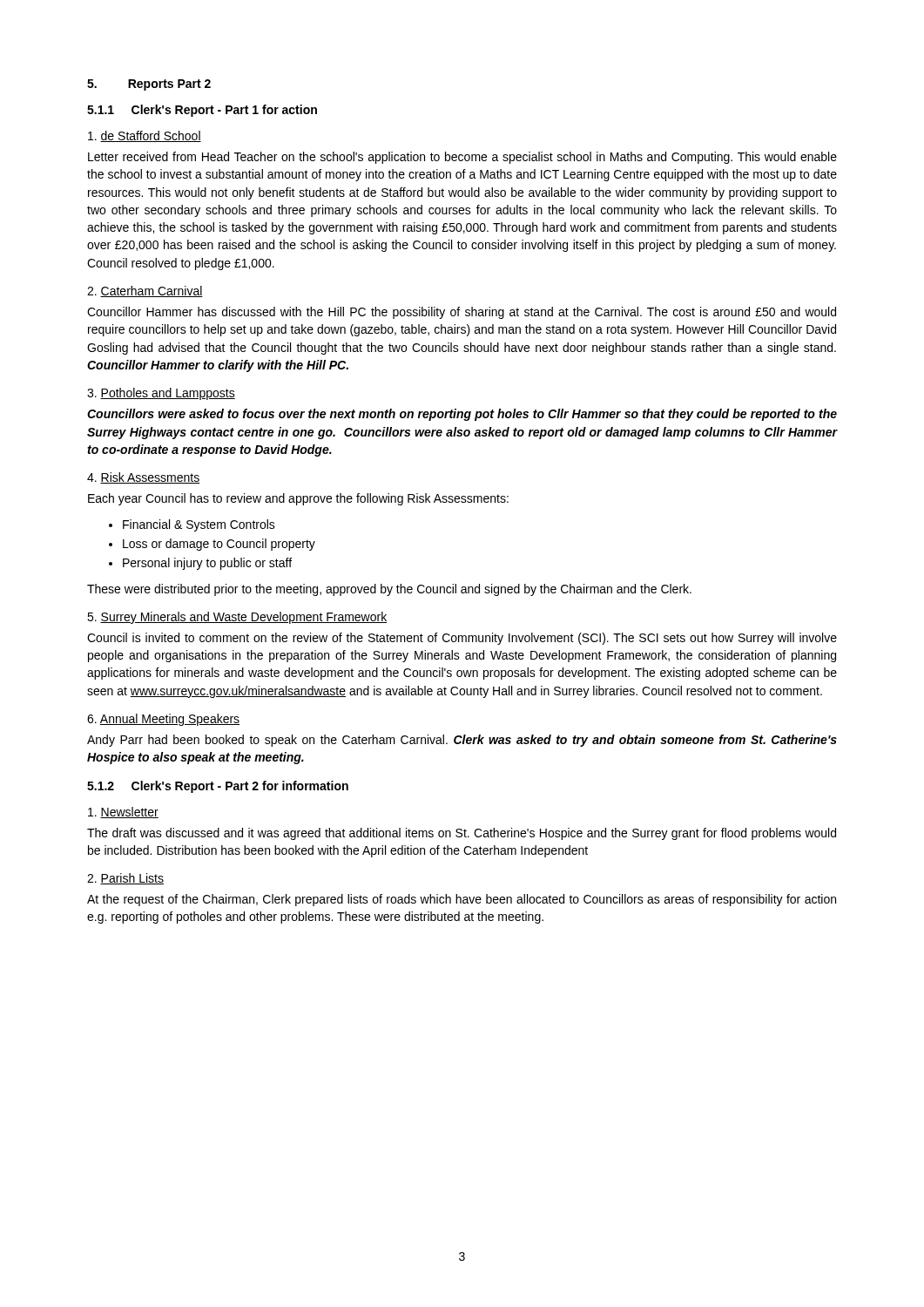Viewport: 924px width, 1307px height.
Task: Locate the list item containing "Loss or damage to"
Action: pyautogui.click(x=219, y=544)
